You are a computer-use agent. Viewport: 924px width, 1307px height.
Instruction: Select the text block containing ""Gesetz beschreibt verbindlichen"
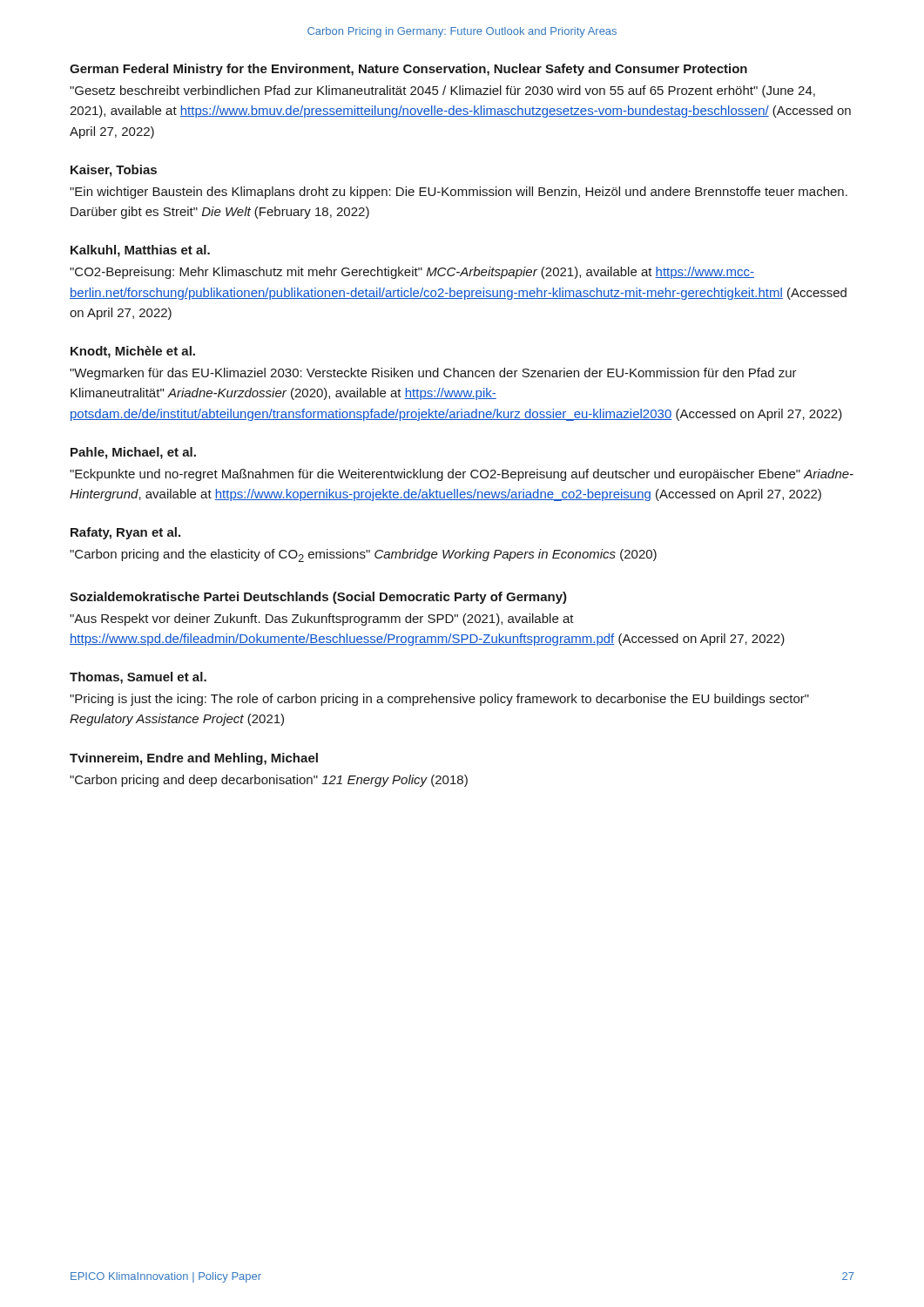(461, 110)
